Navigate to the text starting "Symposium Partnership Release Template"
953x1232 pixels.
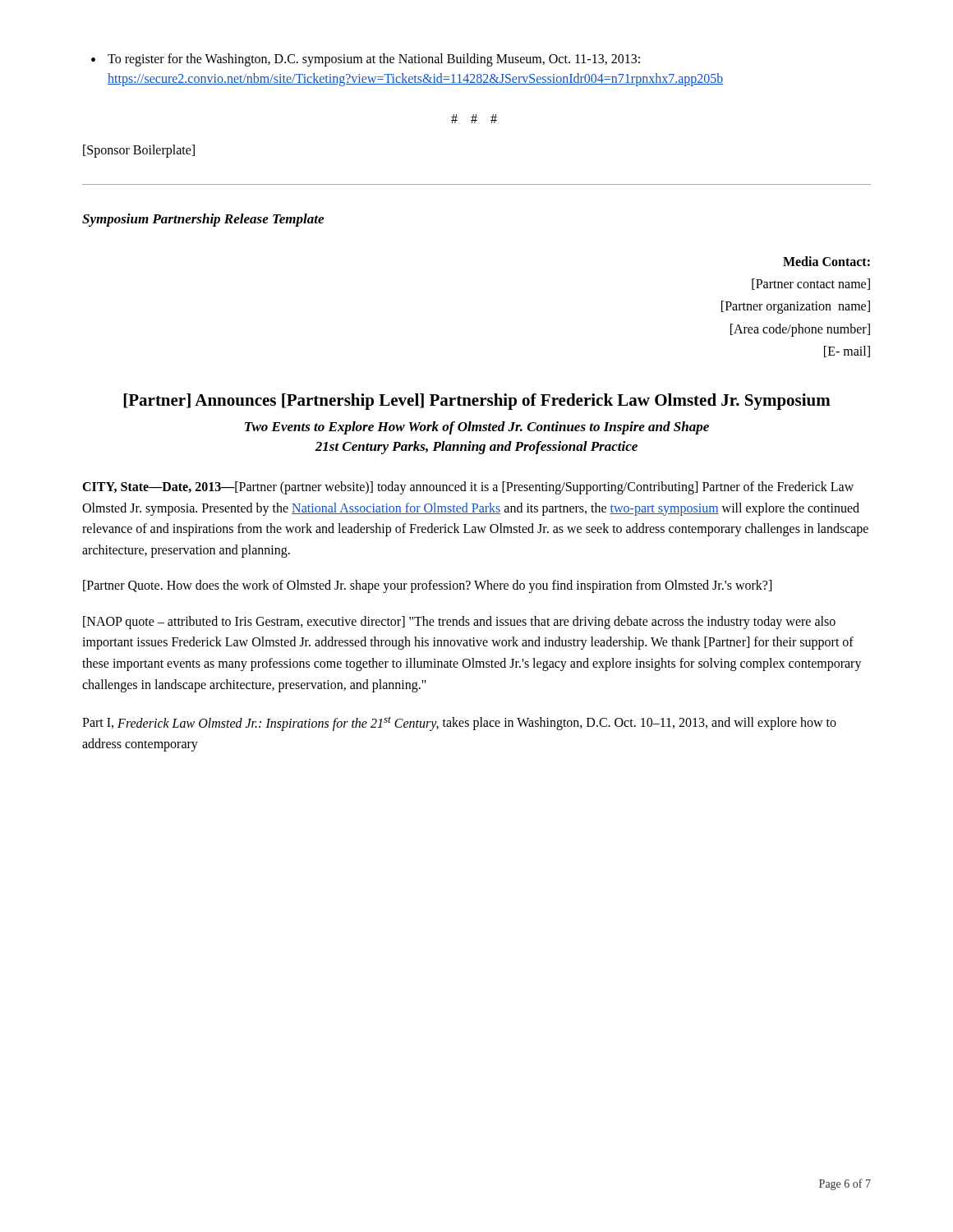coord(203,219)
